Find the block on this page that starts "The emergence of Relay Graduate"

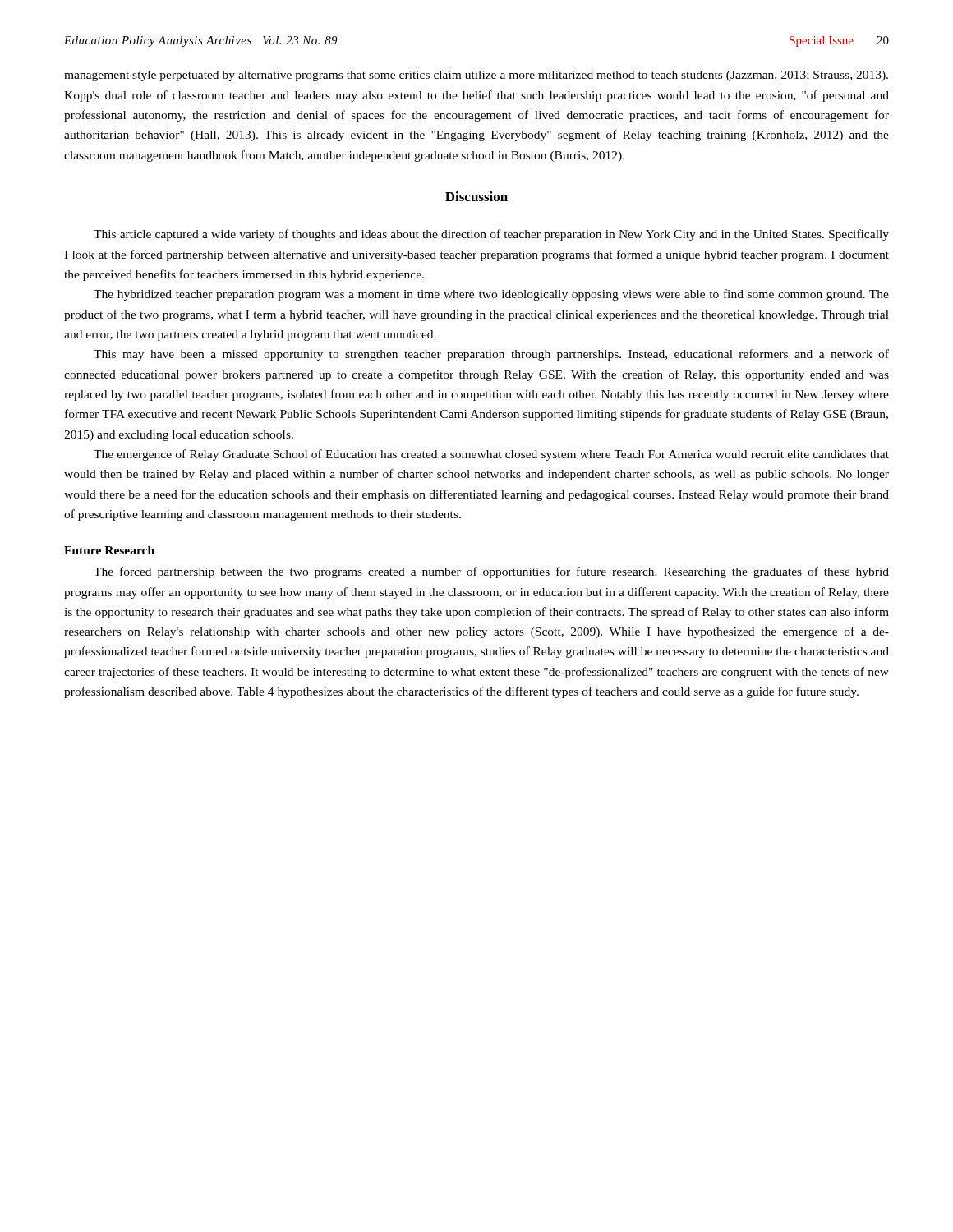(x=476, y=484)
